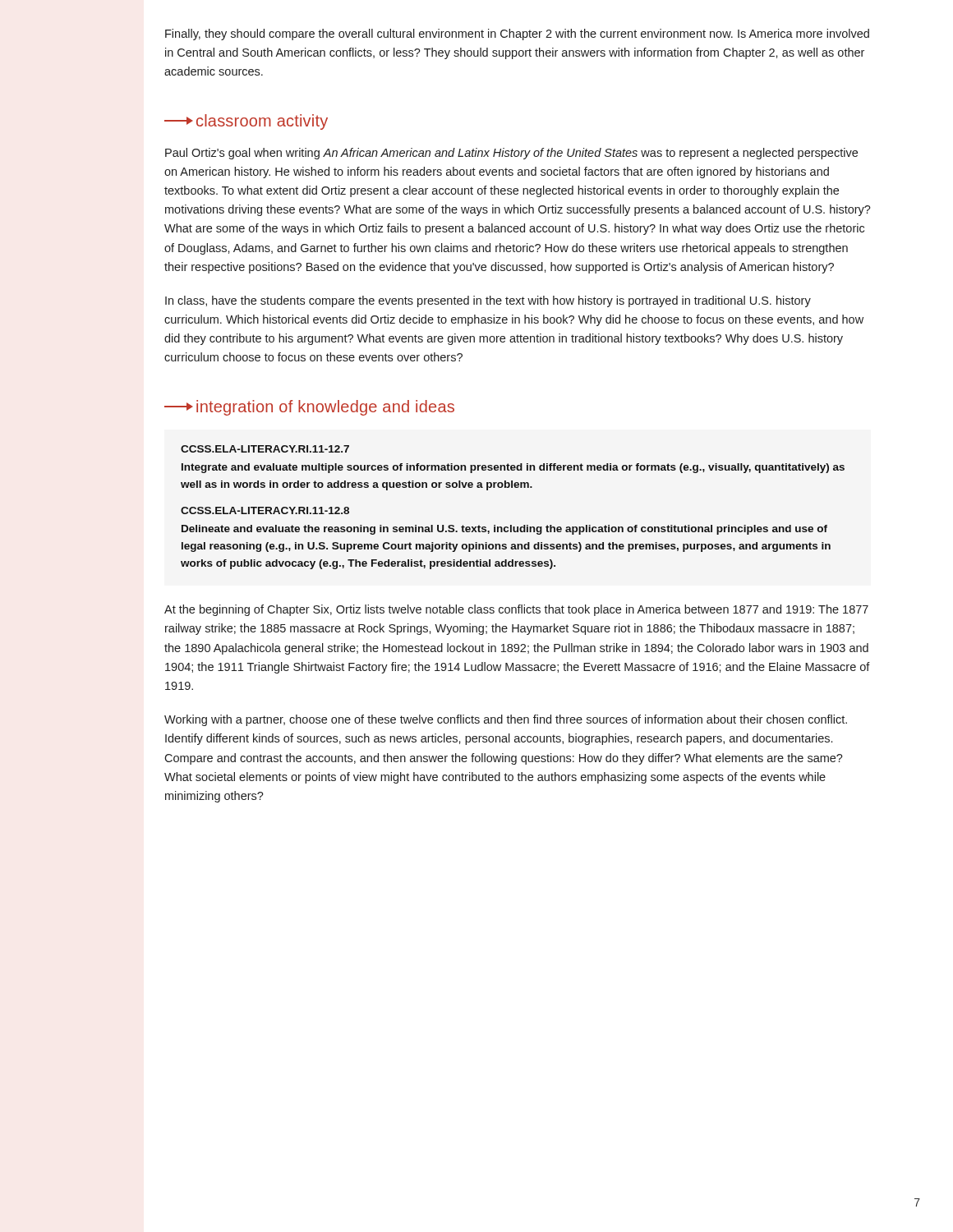Click the passage that begins "Finally, they should compare"
The width and height of the screenshot is (953, 1232).
pos(517,53)
